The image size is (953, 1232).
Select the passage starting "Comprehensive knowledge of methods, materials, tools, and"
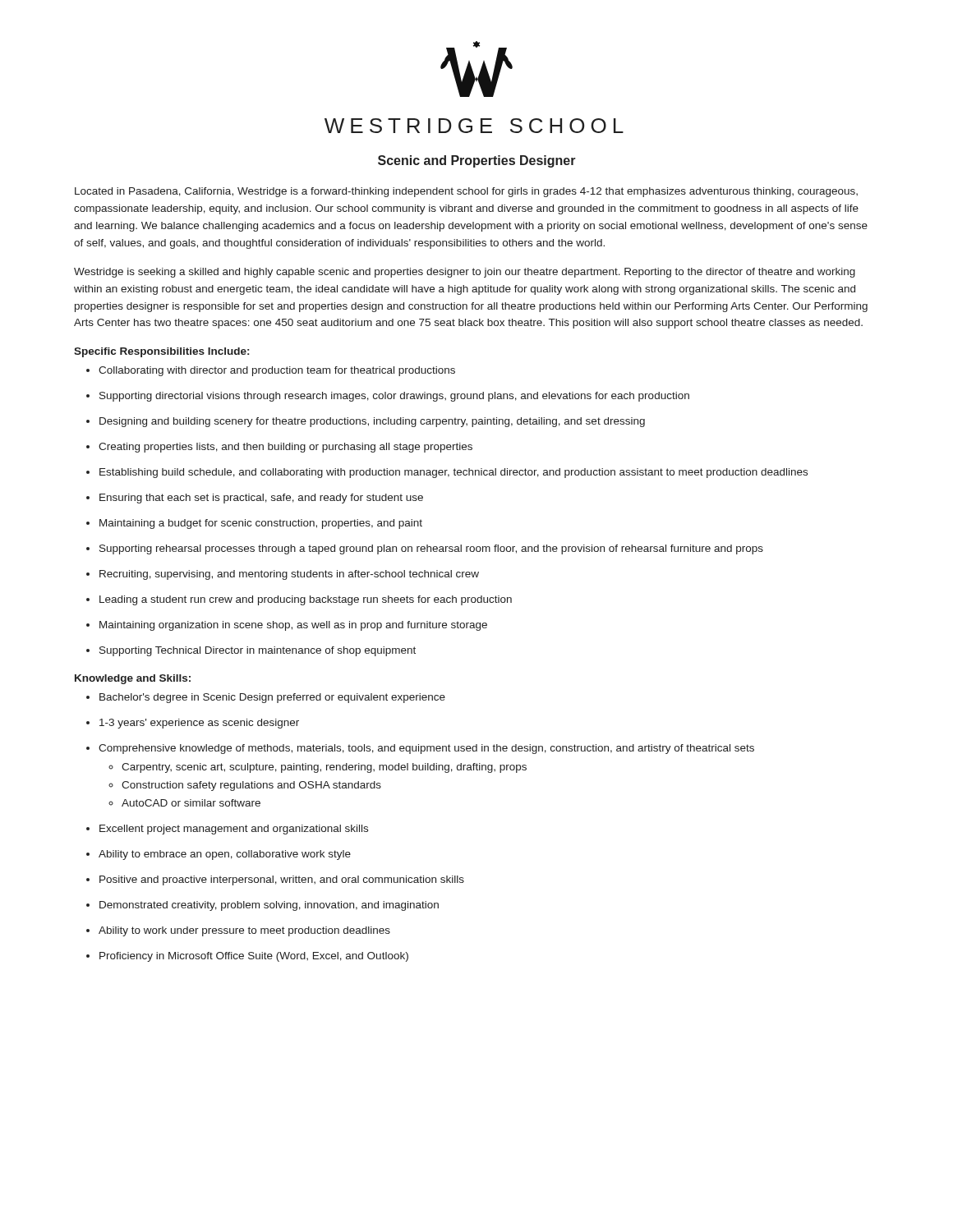click(x=476, y=776)
